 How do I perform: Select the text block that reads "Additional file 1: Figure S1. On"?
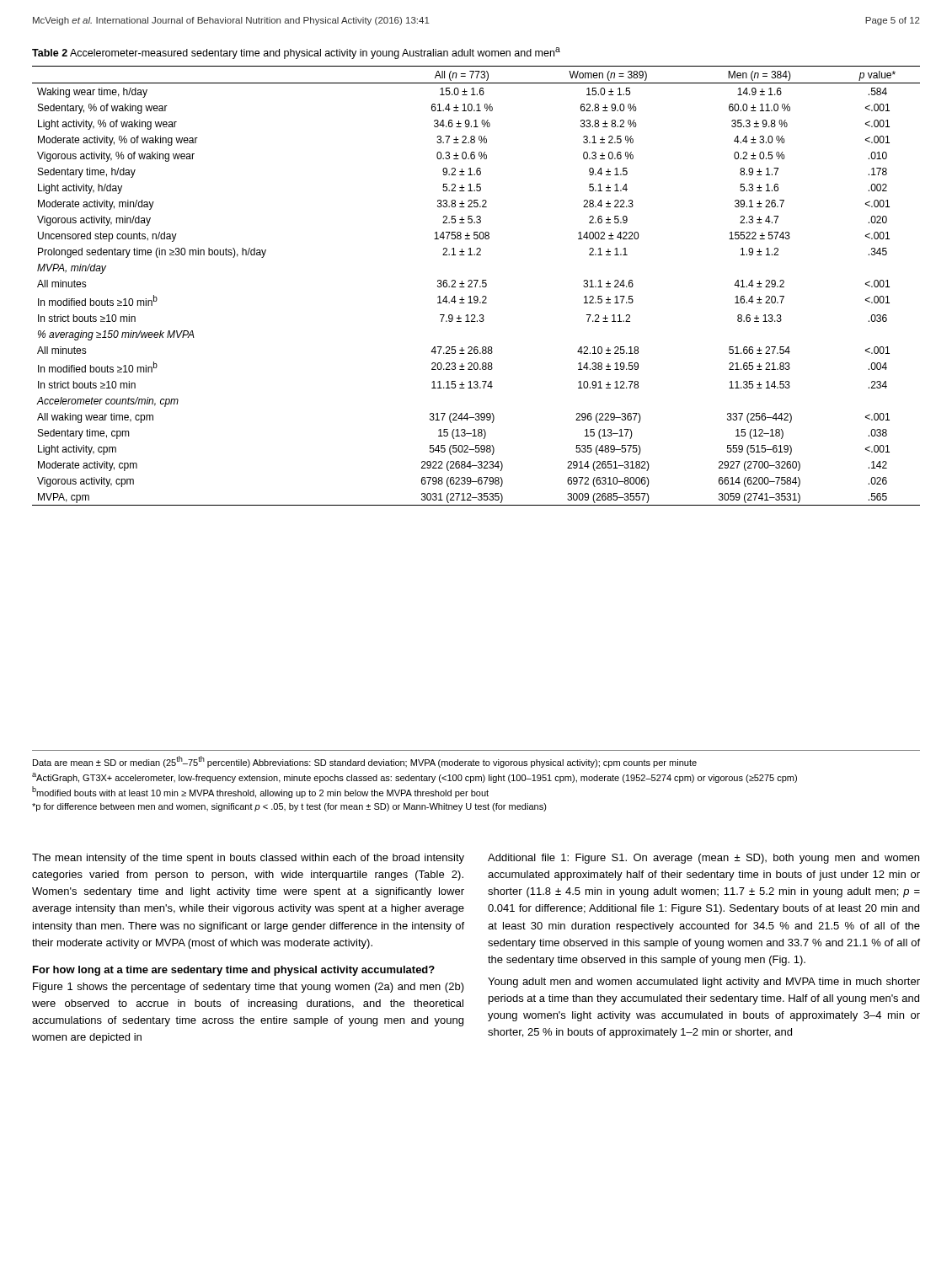pos(704,945)
